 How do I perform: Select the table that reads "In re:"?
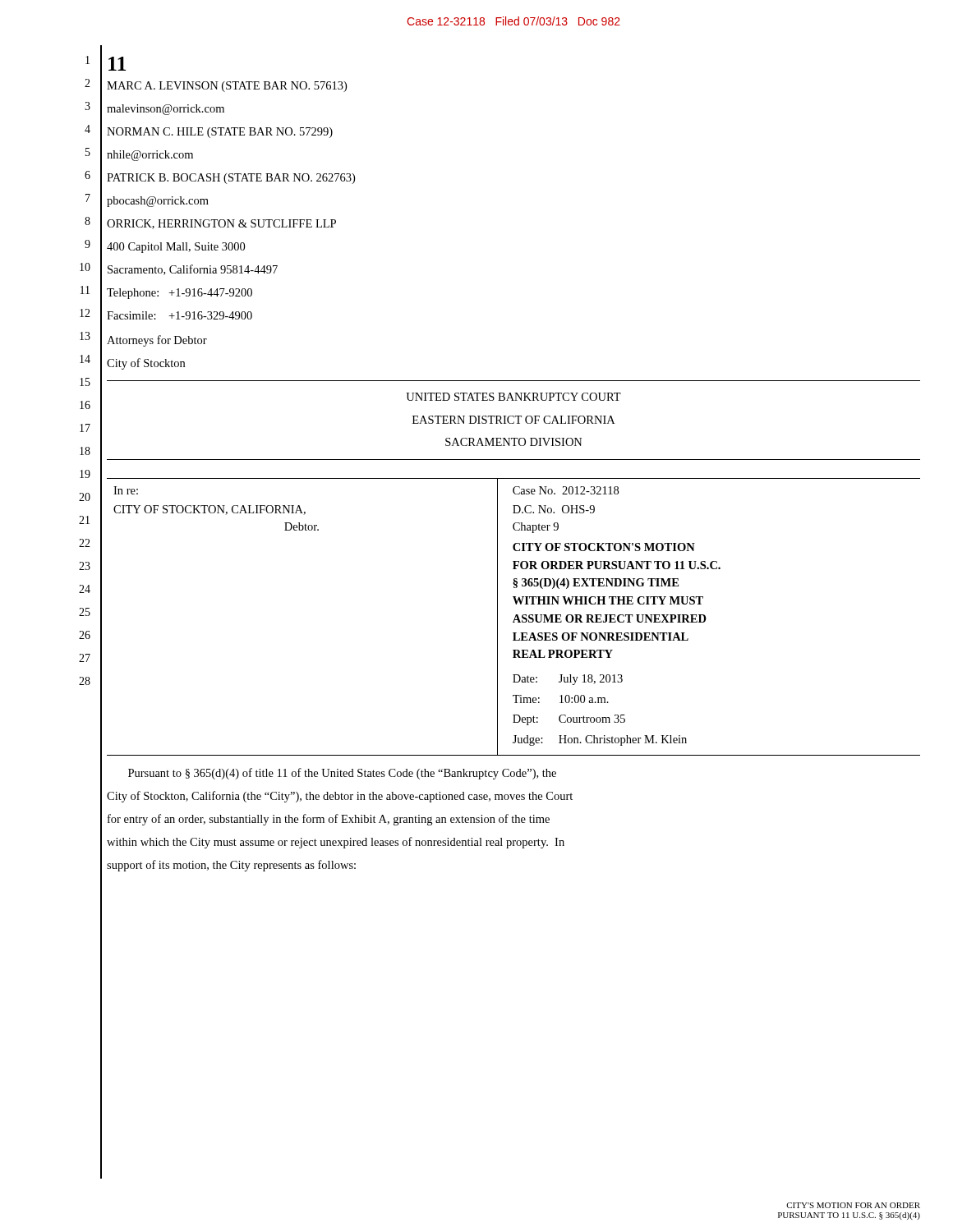pyautogui.click(x=513, y=617)
